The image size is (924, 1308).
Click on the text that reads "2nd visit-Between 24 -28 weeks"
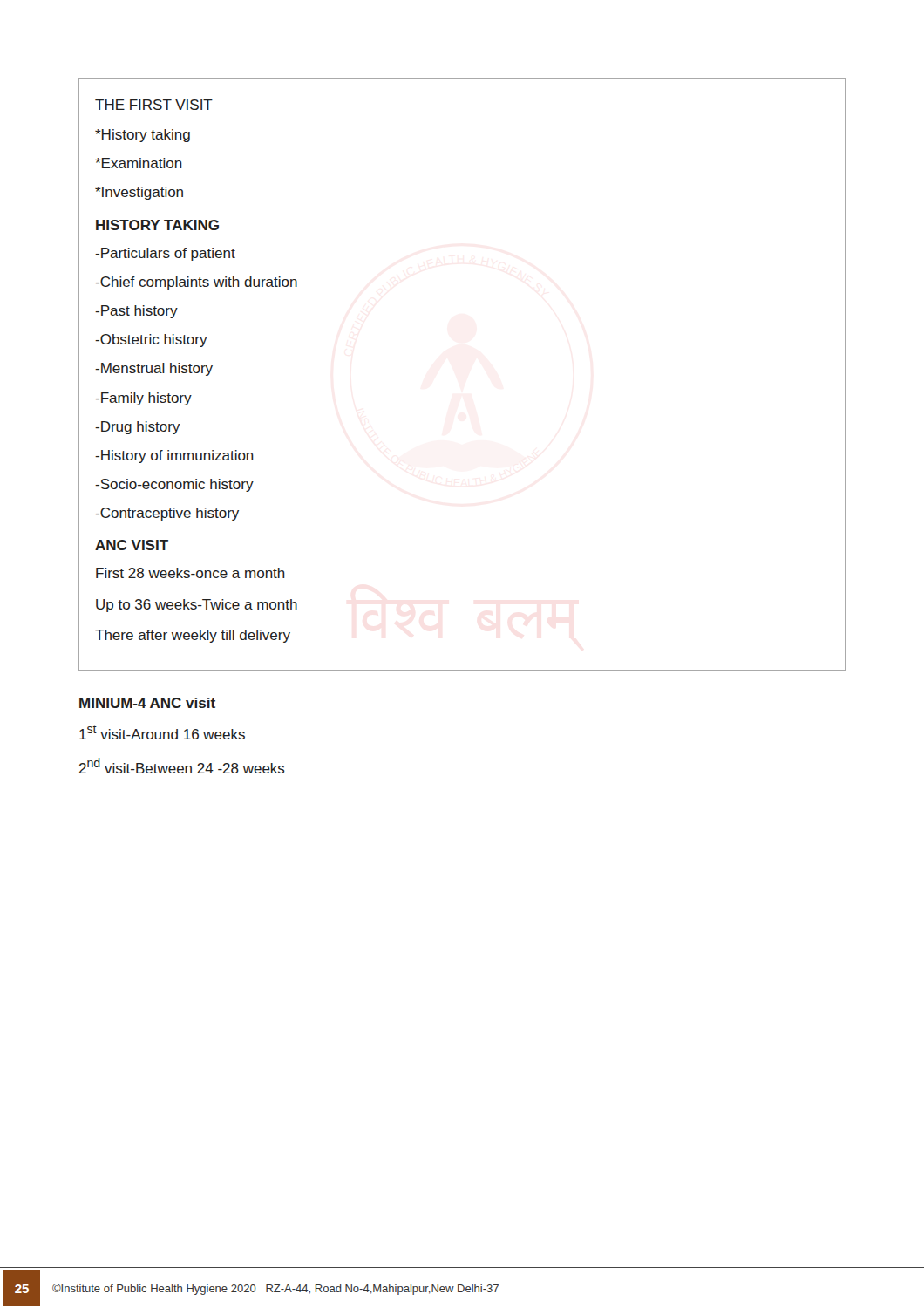click(182, 766)
